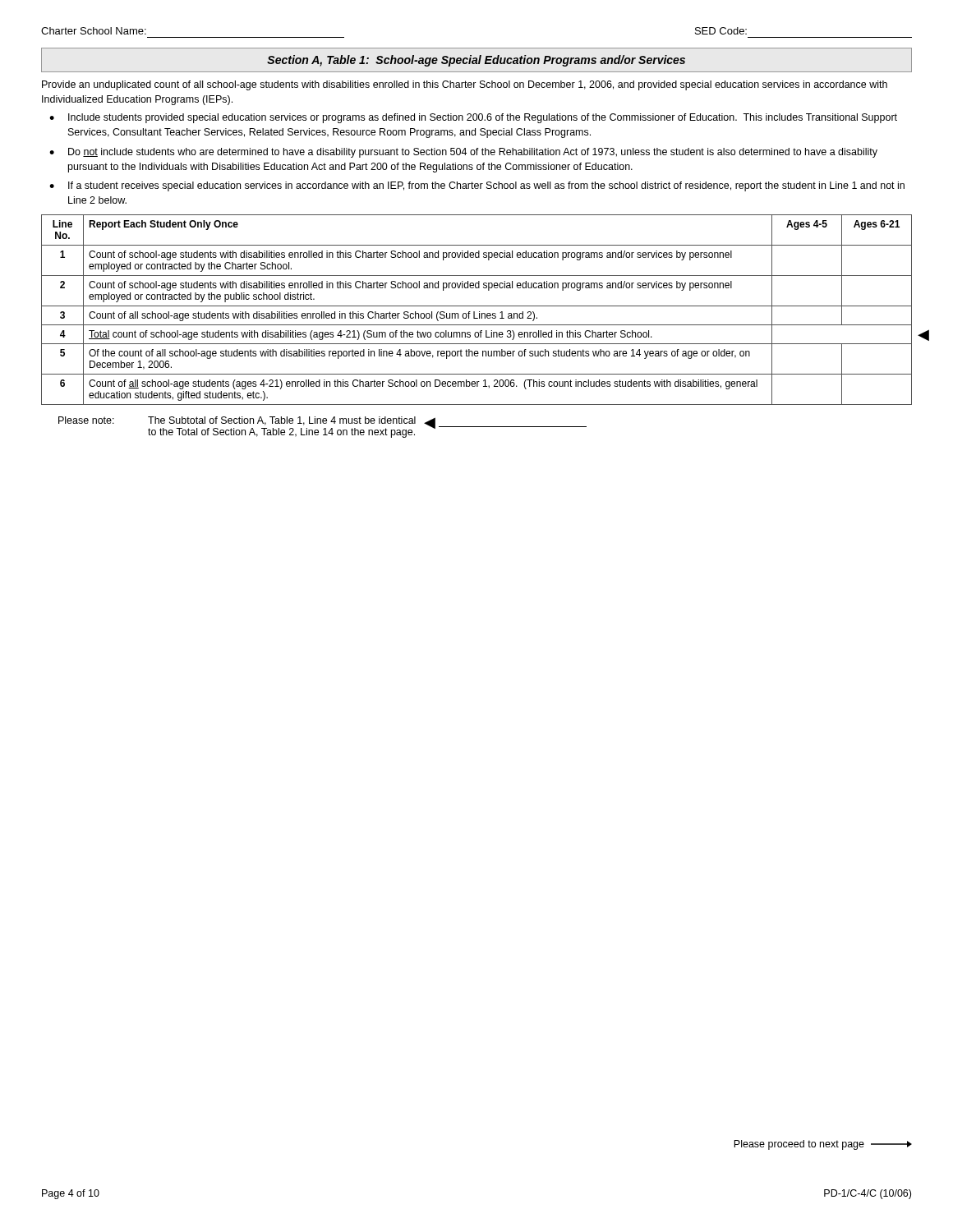This screenshot has height=1232, width=953.
Task: Select the text block starting "Provide an unduplicated count of"
Action: (x=464, y=92)
